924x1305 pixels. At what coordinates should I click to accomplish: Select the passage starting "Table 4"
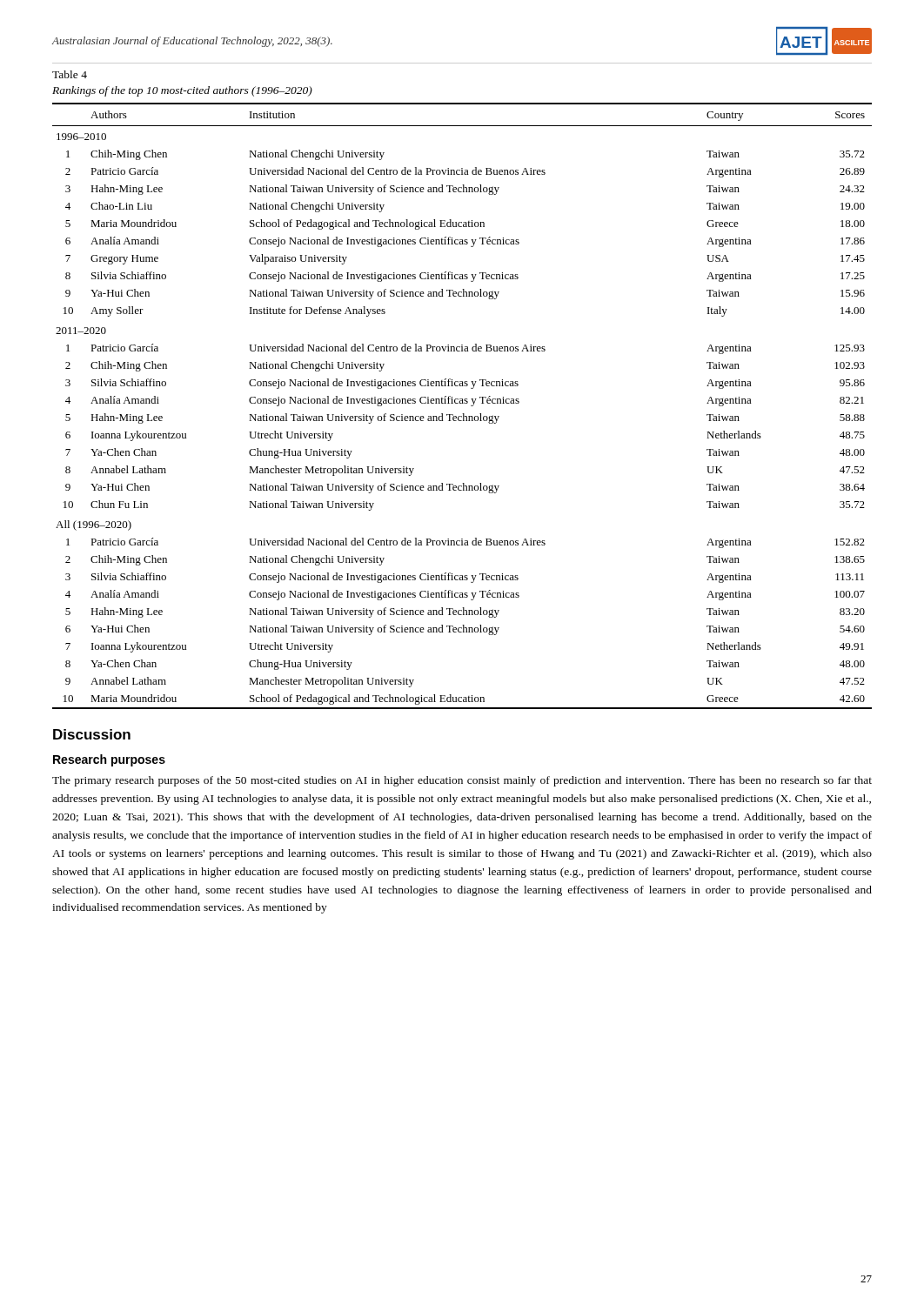pyautogui.click(x=70, y=74)
